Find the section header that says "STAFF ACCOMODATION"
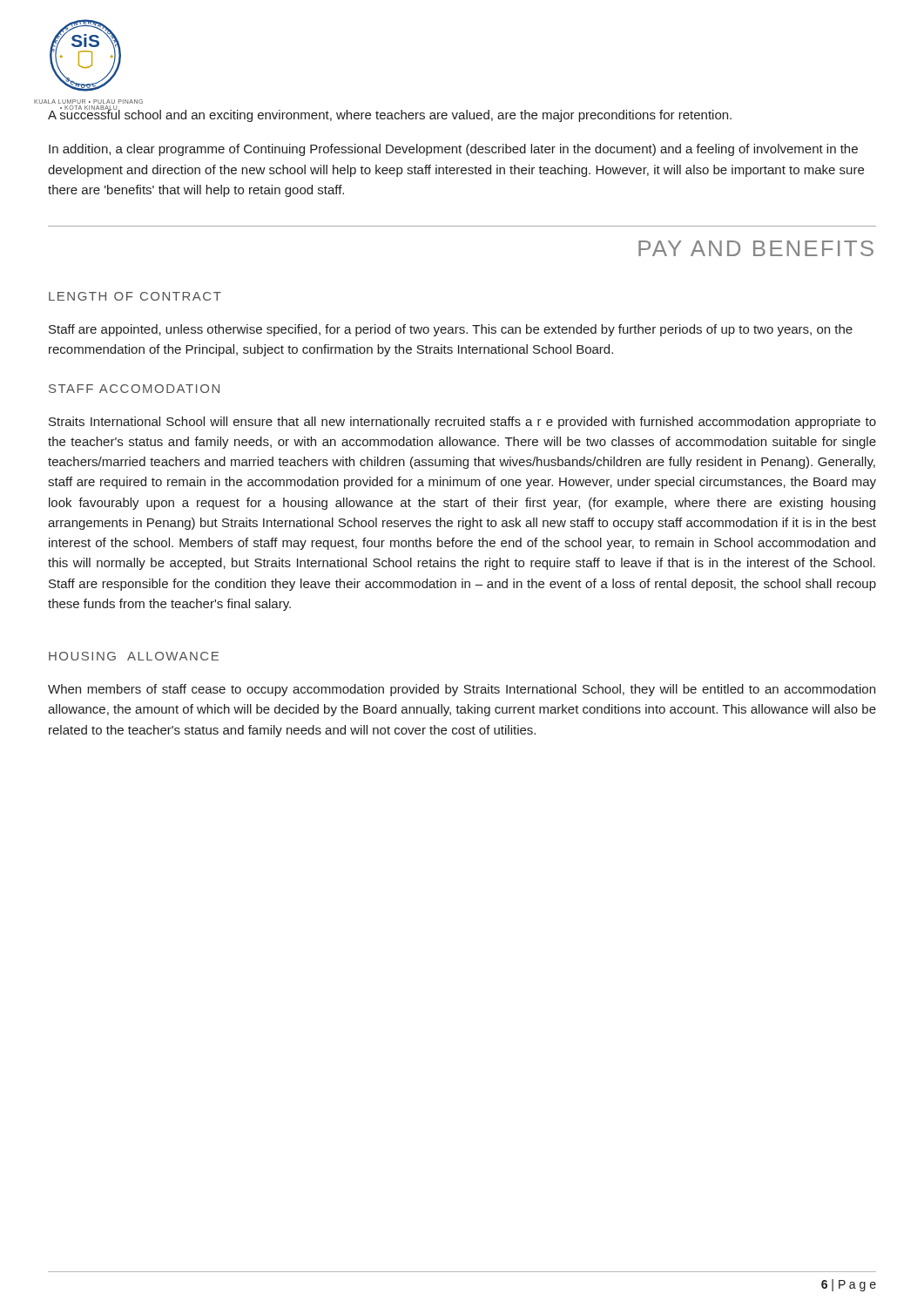The height and width of the screenshot is (1307, 924). point(135,388)
